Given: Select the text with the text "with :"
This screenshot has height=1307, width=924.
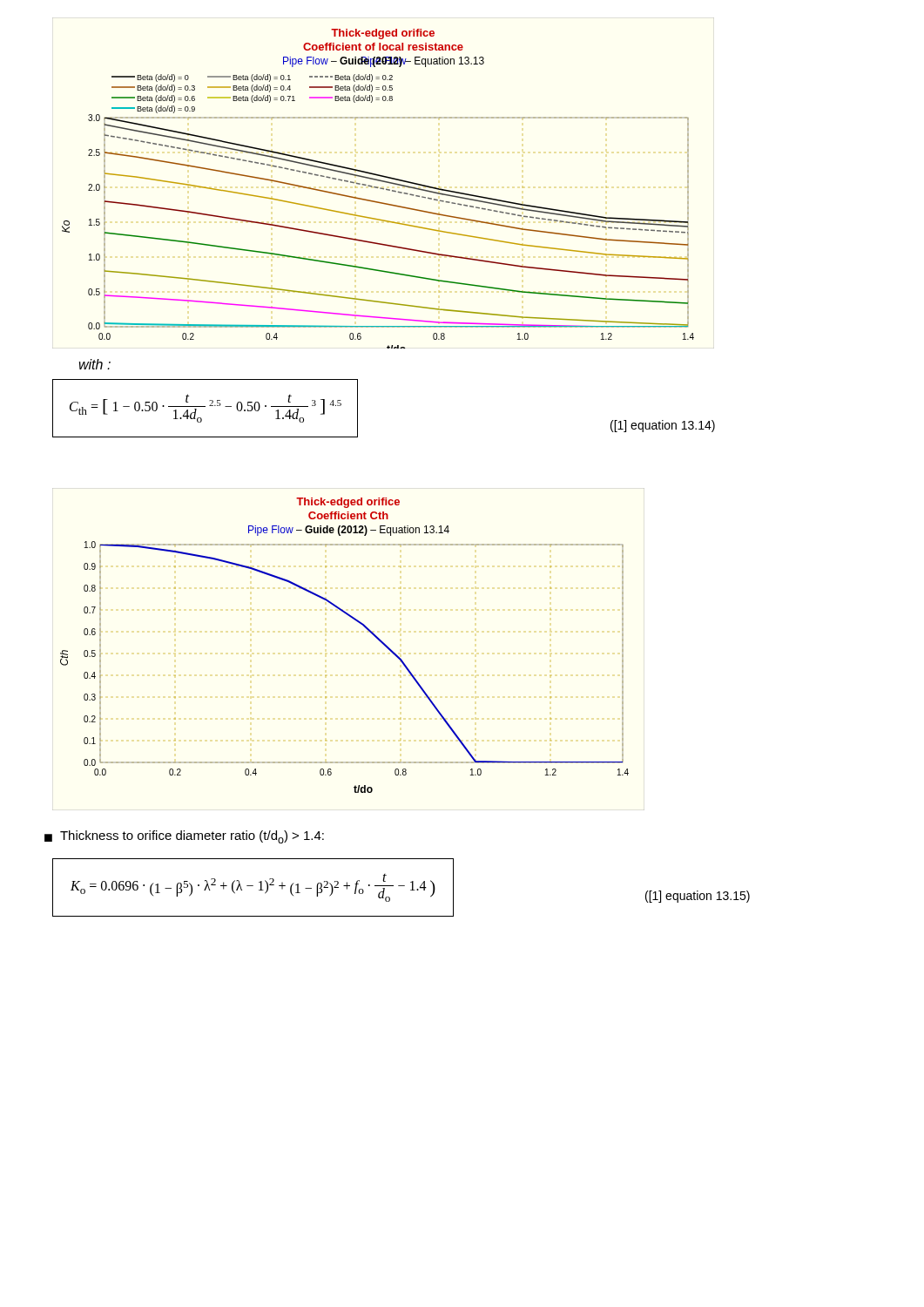Looking at the screenshot, I should (95, 365).
